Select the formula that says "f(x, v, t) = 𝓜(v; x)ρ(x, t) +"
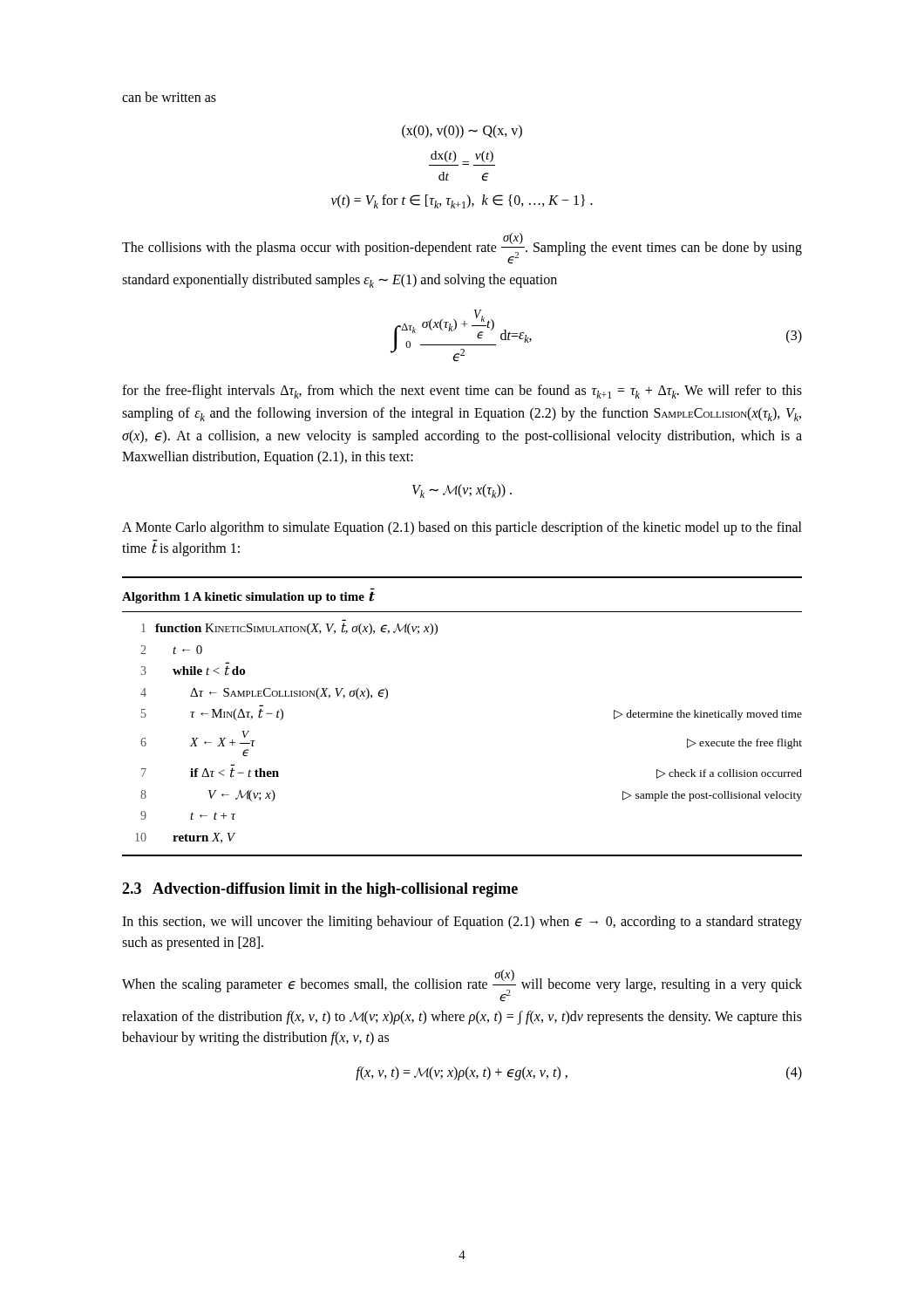This screenshot has height=1308, width=924. click(462, 1073)
